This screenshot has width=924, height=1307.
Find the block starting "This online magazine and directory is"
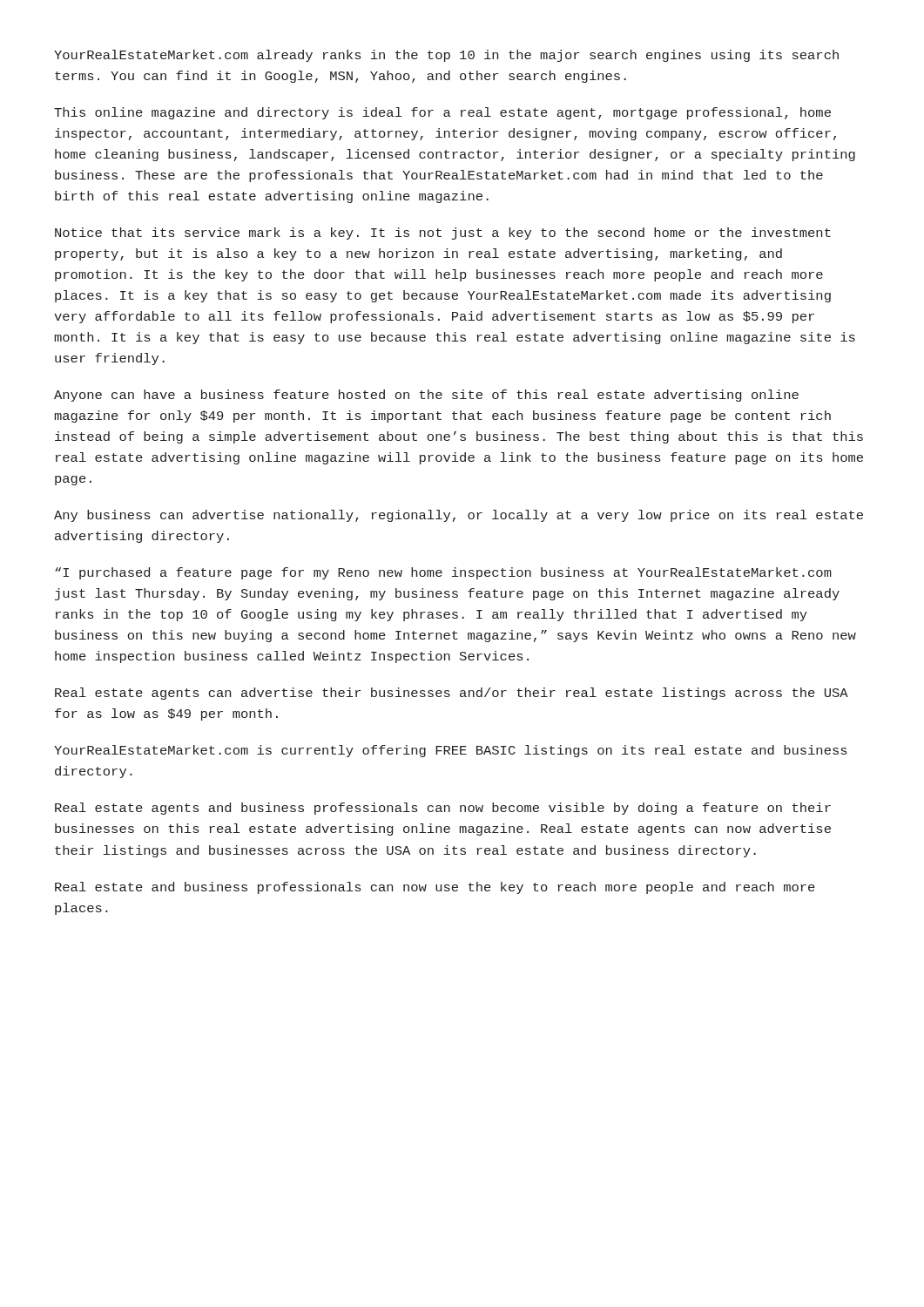(x=455, y=155)
